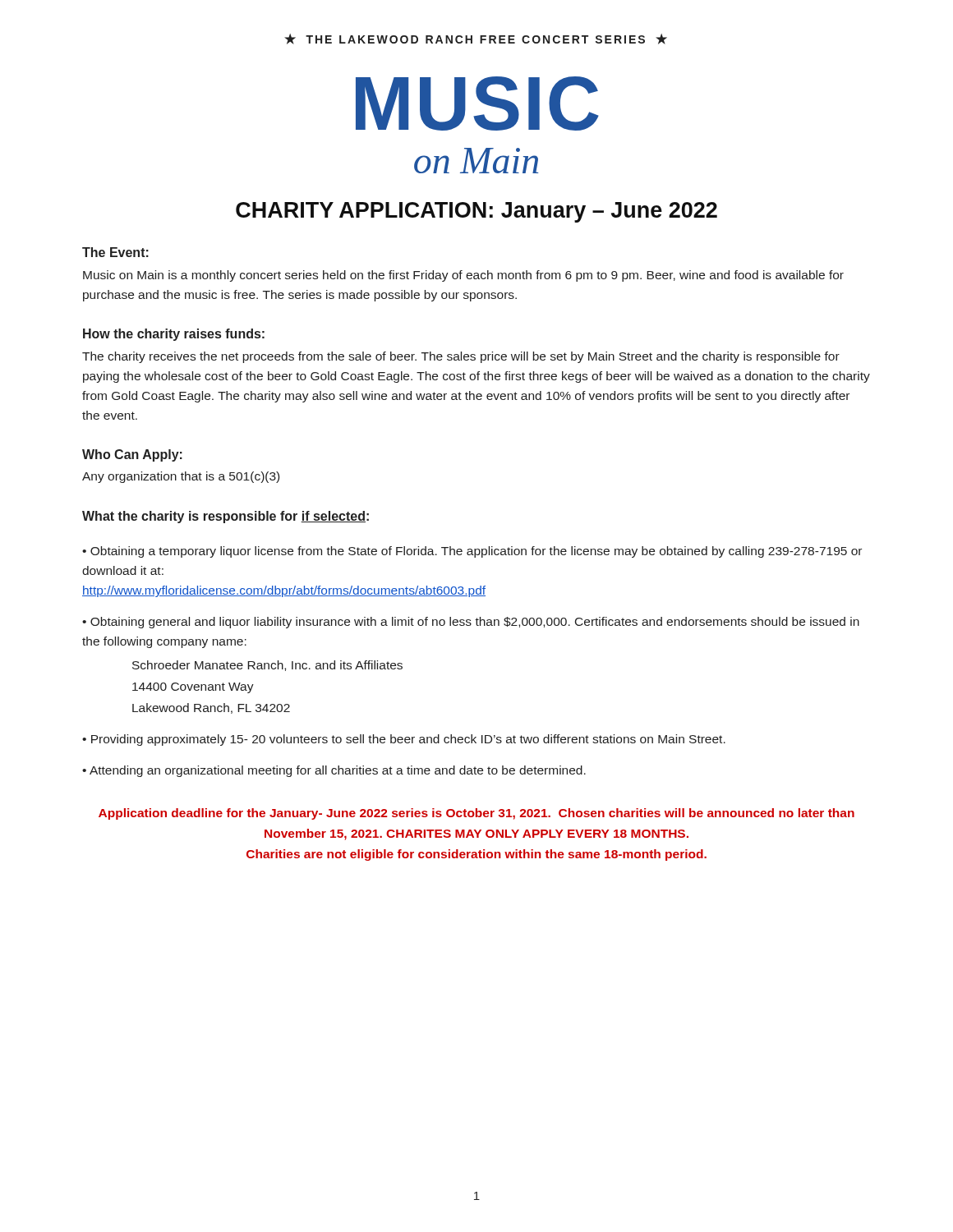The width and height of the screenshot is (953, 1232).
Task: Select the element starting "Any organization that is"
Action: 181,476
